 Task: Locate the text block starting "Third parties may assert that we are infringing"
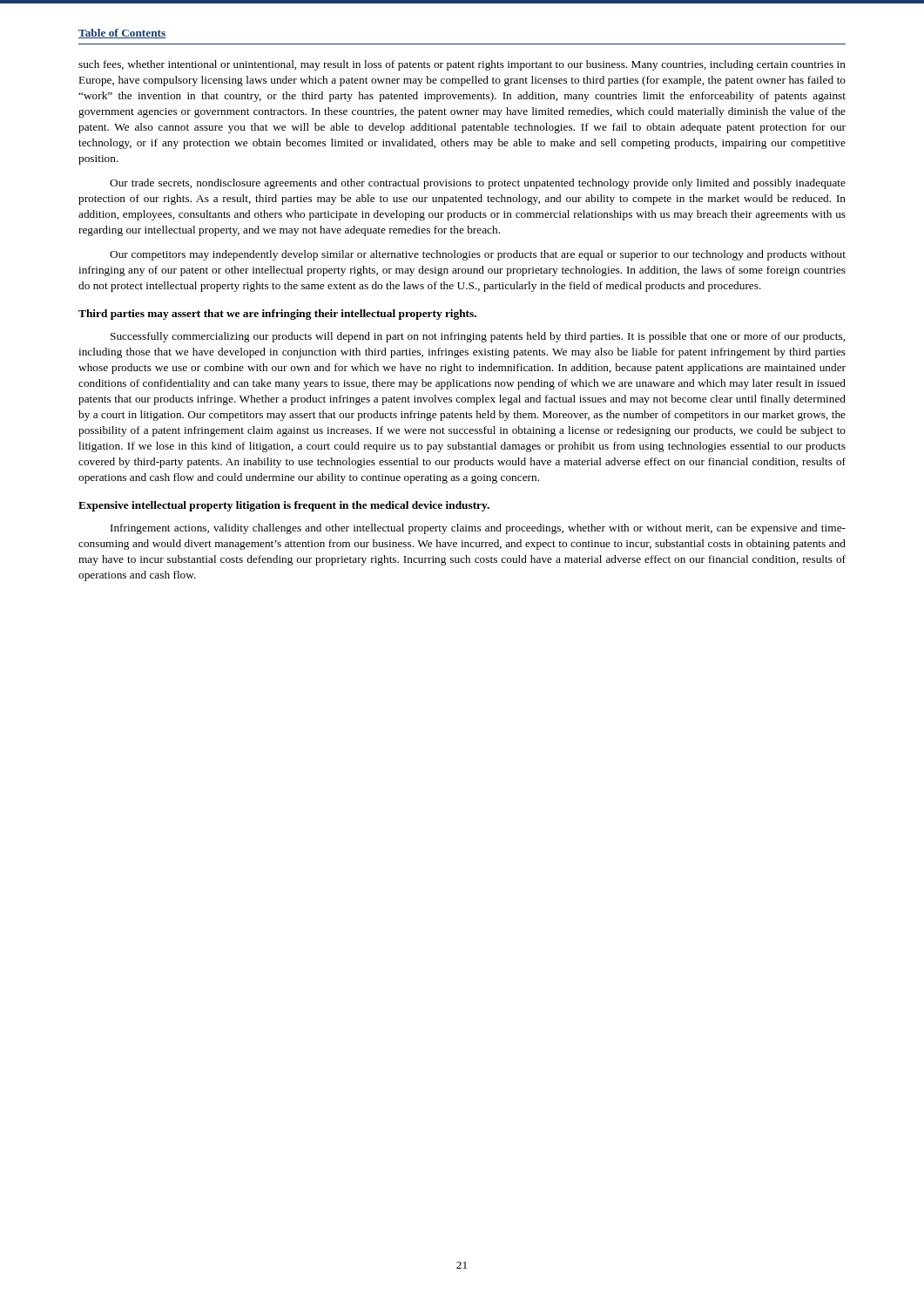[x=278, y=313]
